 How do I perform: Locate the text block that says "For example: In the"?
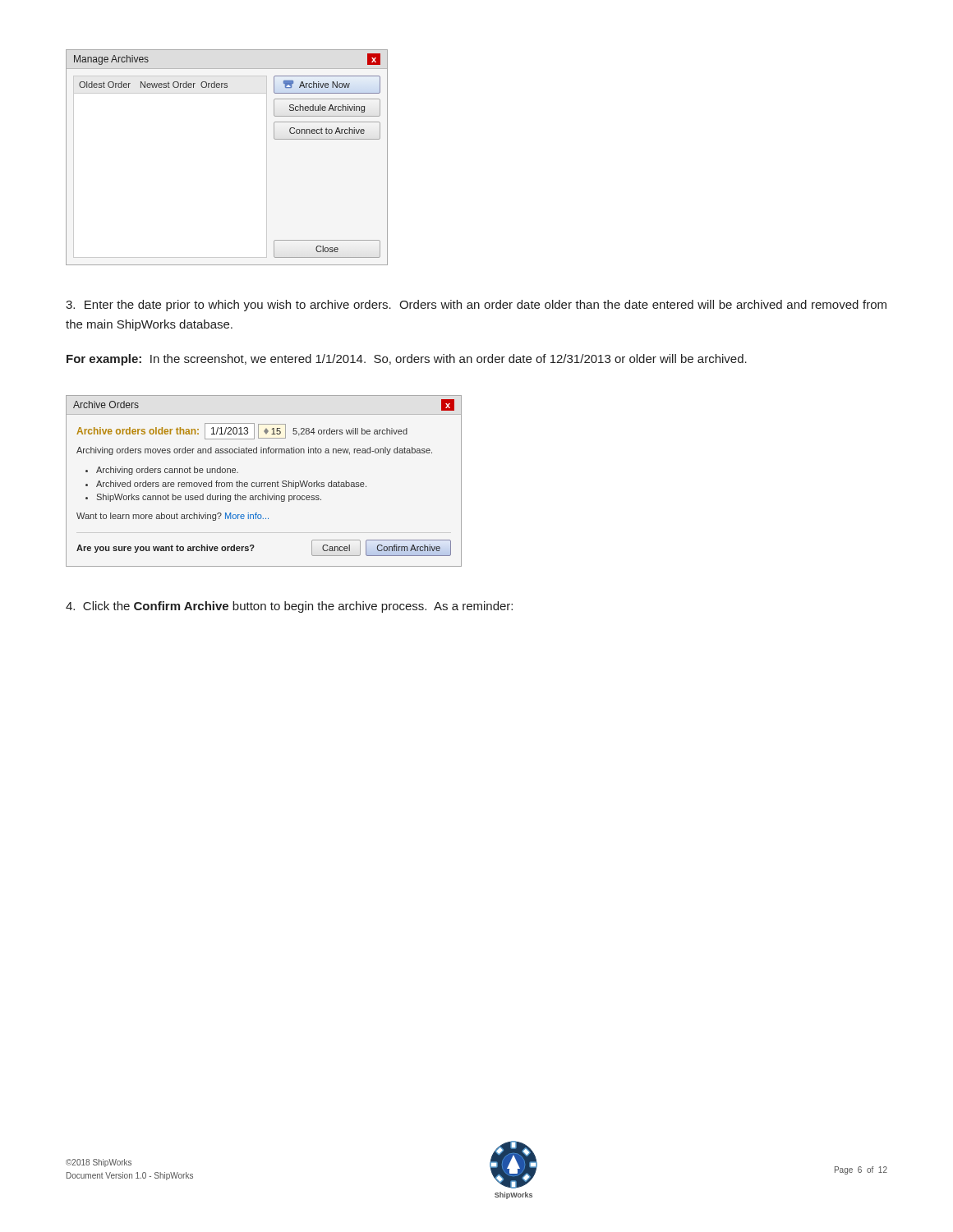coord(407,359)
